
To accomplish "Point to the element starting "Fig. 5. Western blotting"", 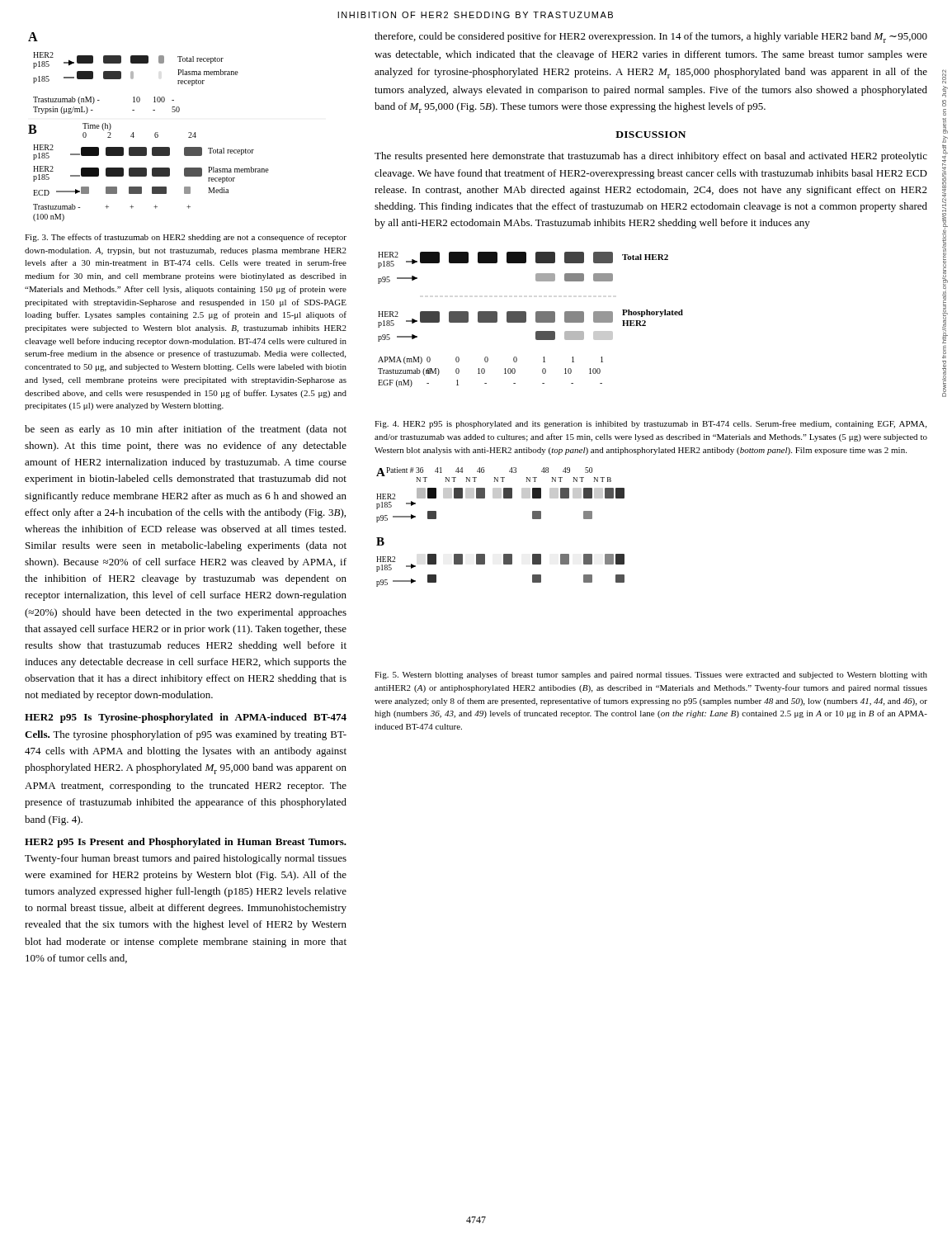I will (x=651, y=700).
